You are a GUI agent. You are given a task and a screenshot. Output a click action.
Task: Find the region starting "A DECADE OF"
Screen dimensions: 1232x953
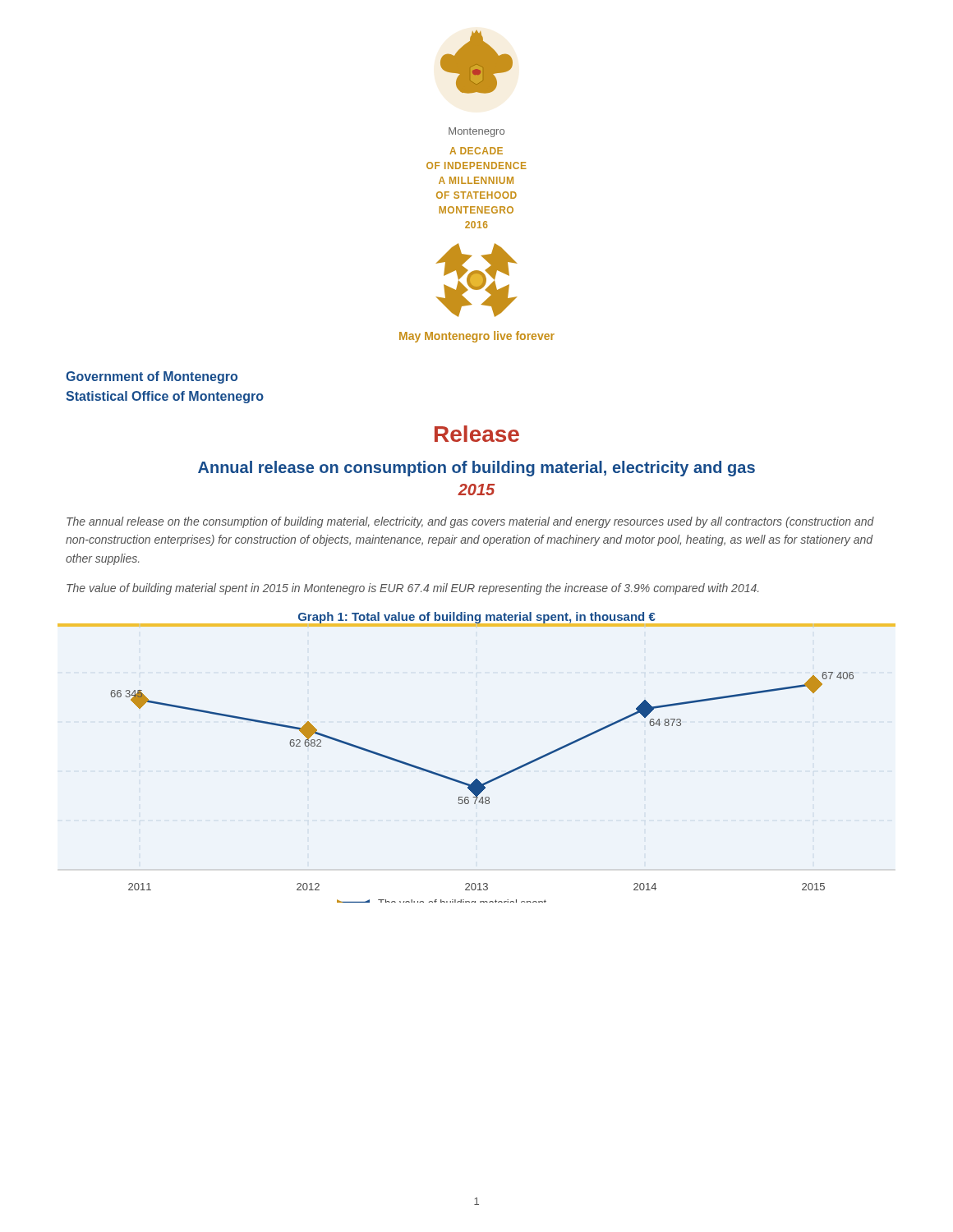click(x=476, y=188)
